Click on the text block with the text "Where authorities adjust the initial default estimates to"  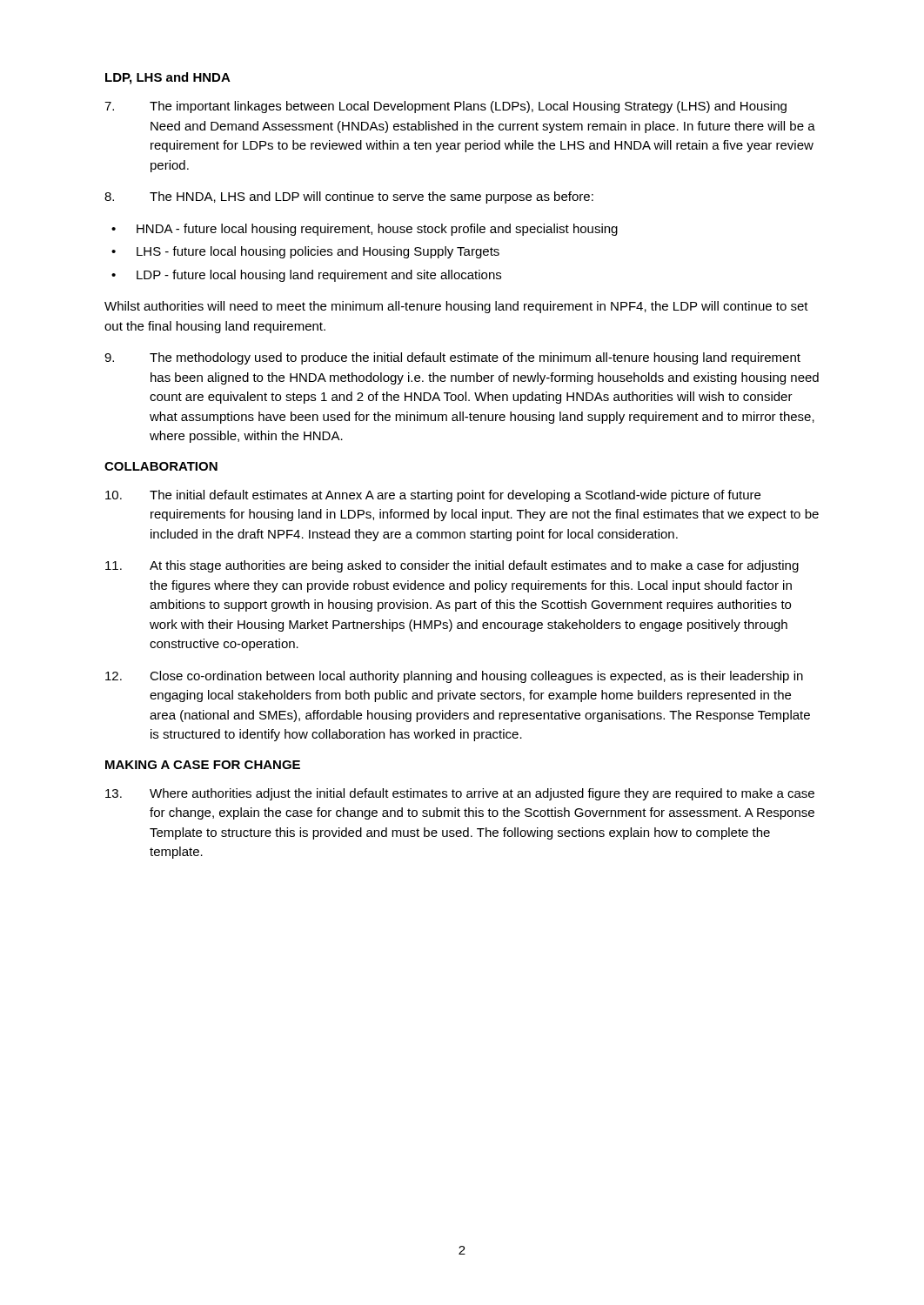click(462, 823)
